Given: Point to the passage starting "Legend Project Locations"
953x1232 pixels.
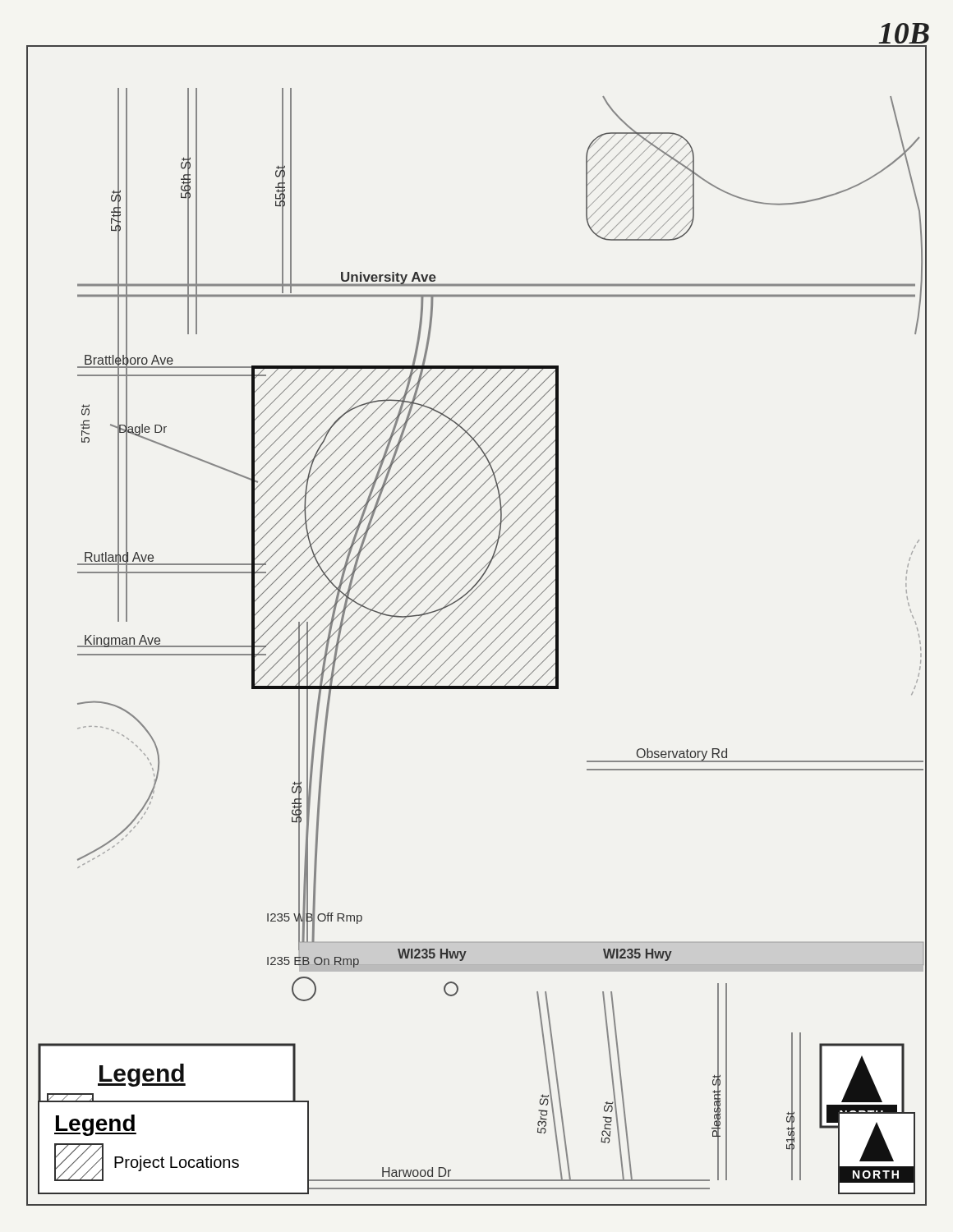Looking at the screenshot, I should (x=173, y=1146).
